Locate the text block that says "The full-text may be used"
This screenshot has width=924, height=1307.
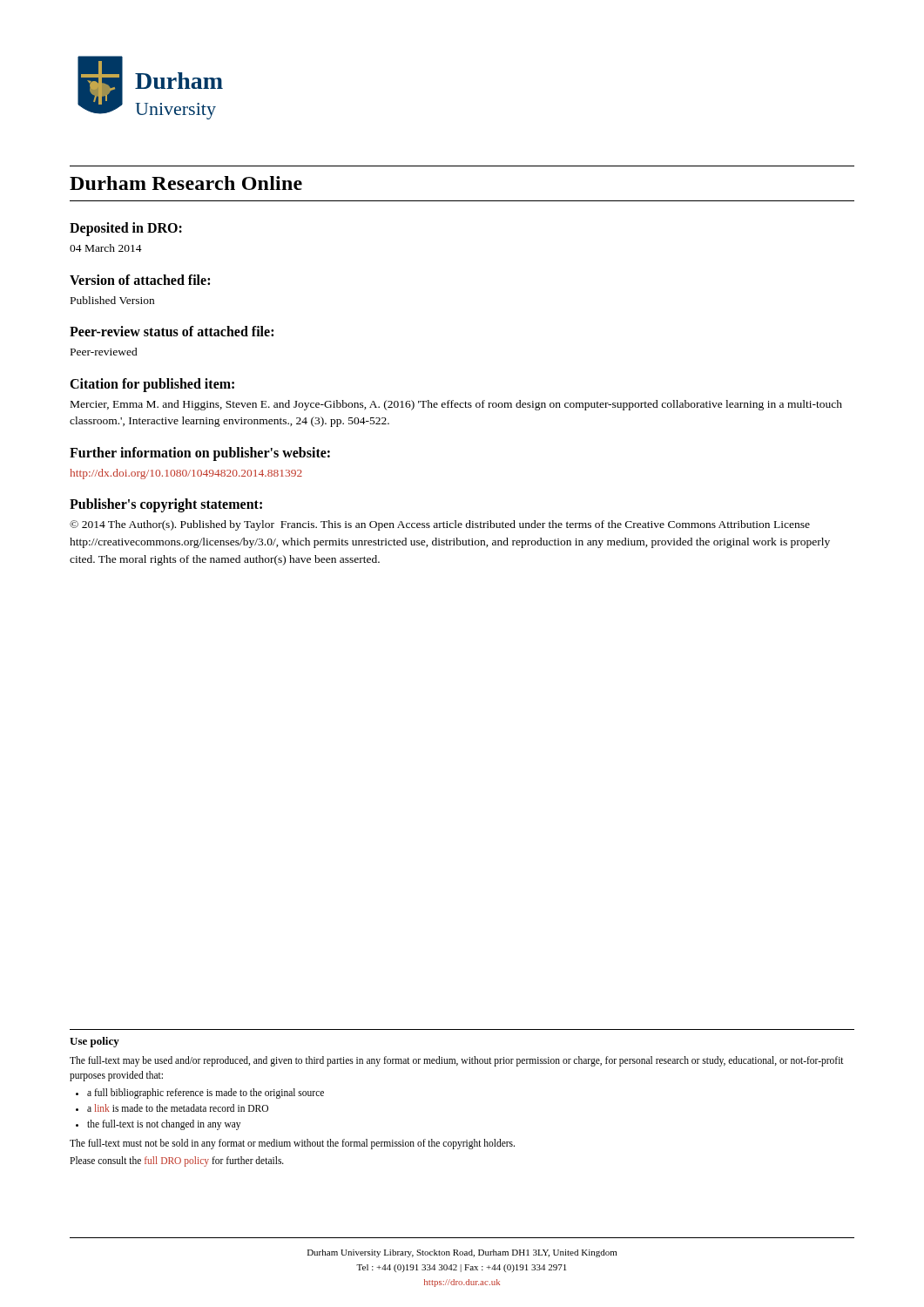[x=457, y=1068]
